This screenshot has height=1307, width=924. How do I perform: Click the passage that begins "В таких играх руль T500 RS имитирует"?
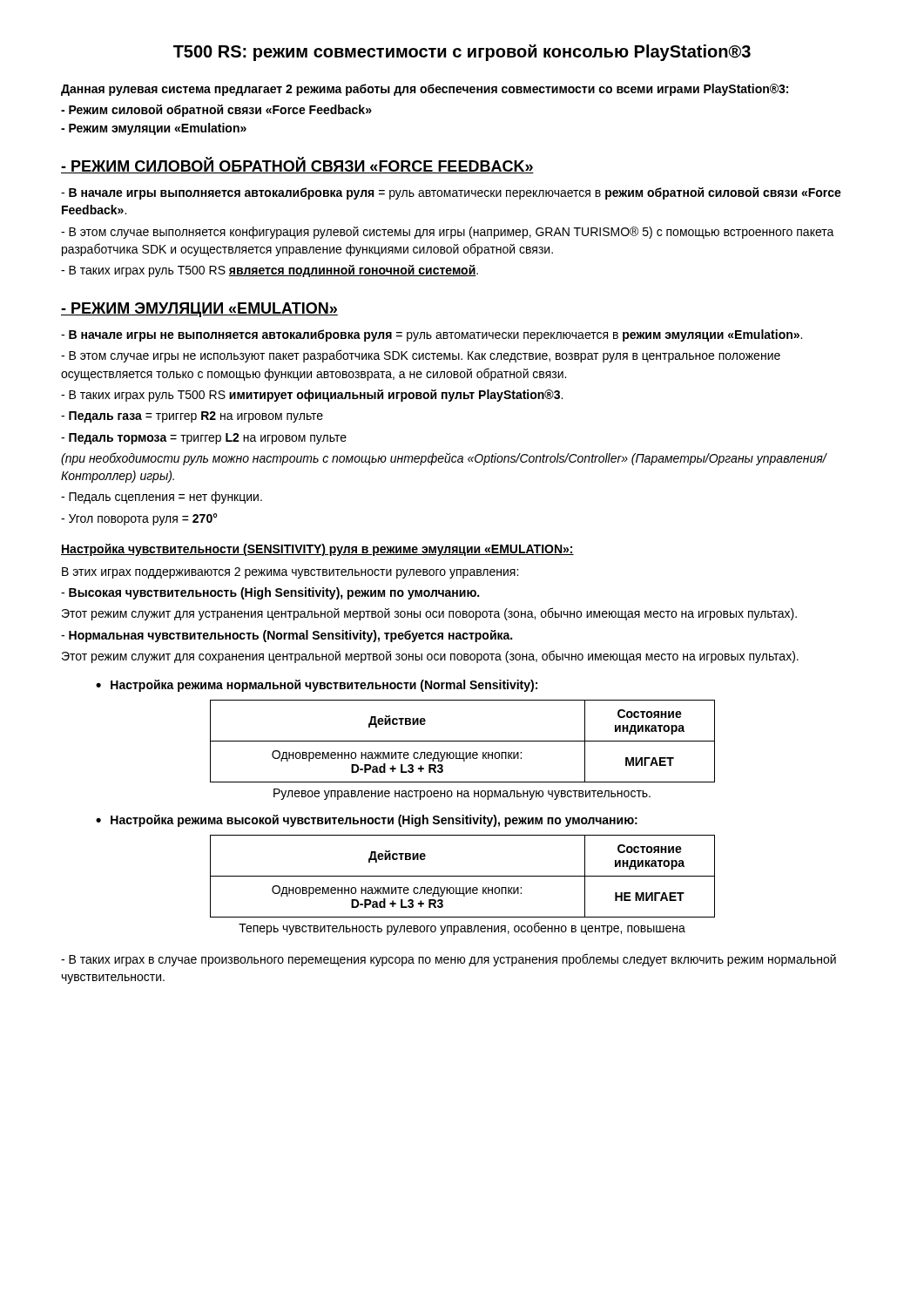[462, 395]
